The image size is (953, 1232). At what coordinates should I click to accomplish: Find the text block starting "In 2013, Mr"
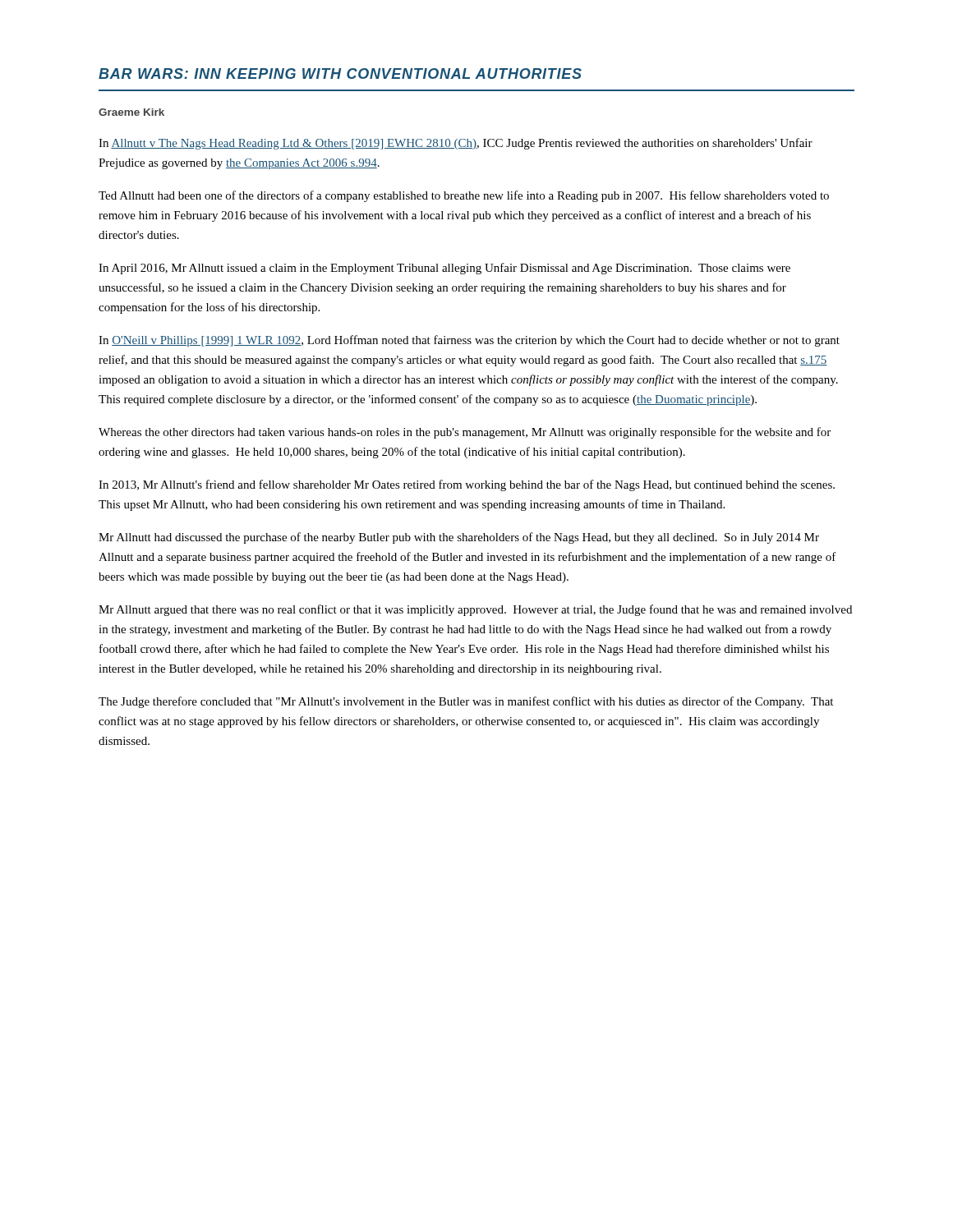pos(469,494)
